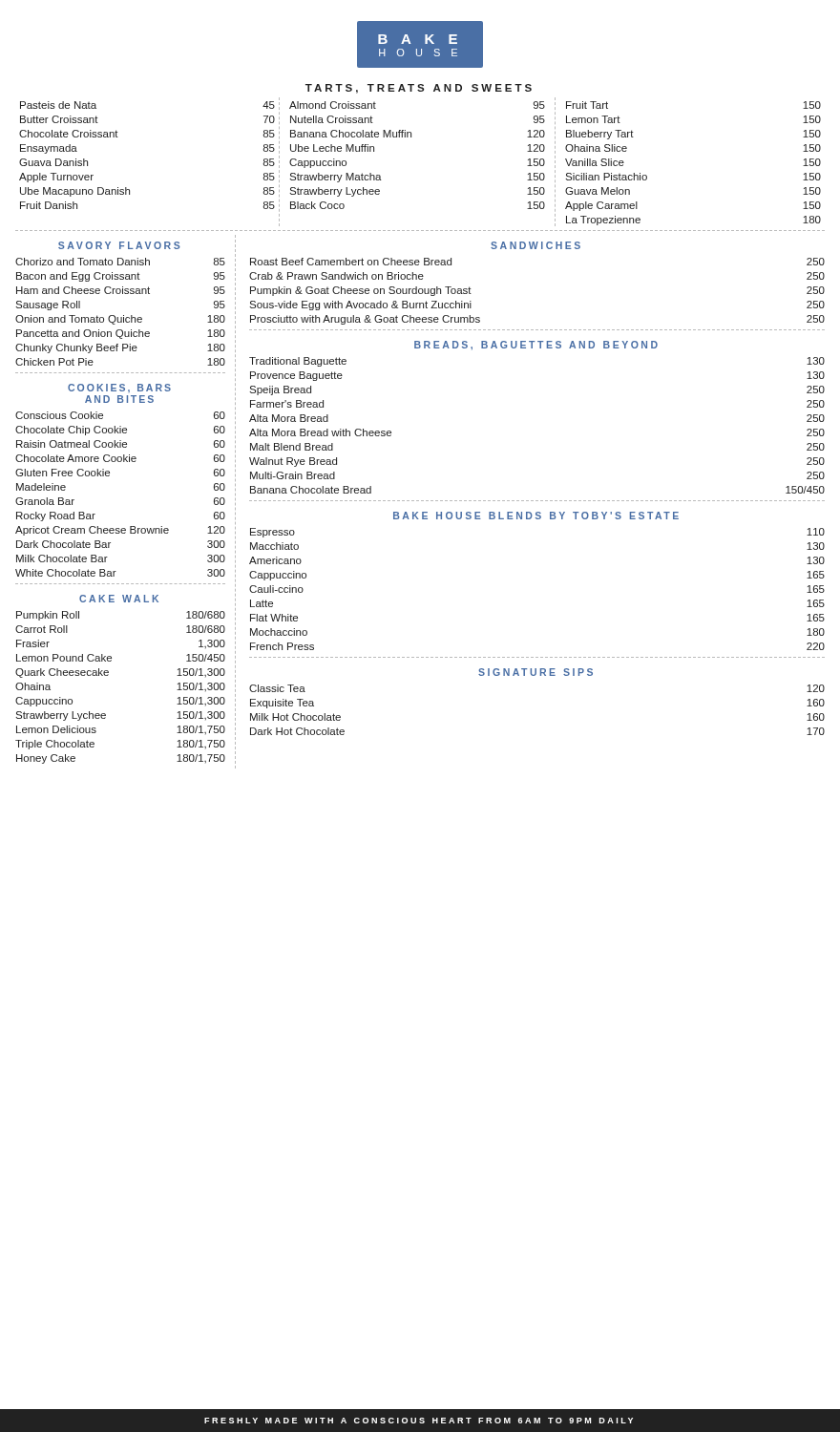Locate the table with the text "Traditional Baguette130 Provence"
This screenshot has width=840, height=1432.
(x=537, y=425)
